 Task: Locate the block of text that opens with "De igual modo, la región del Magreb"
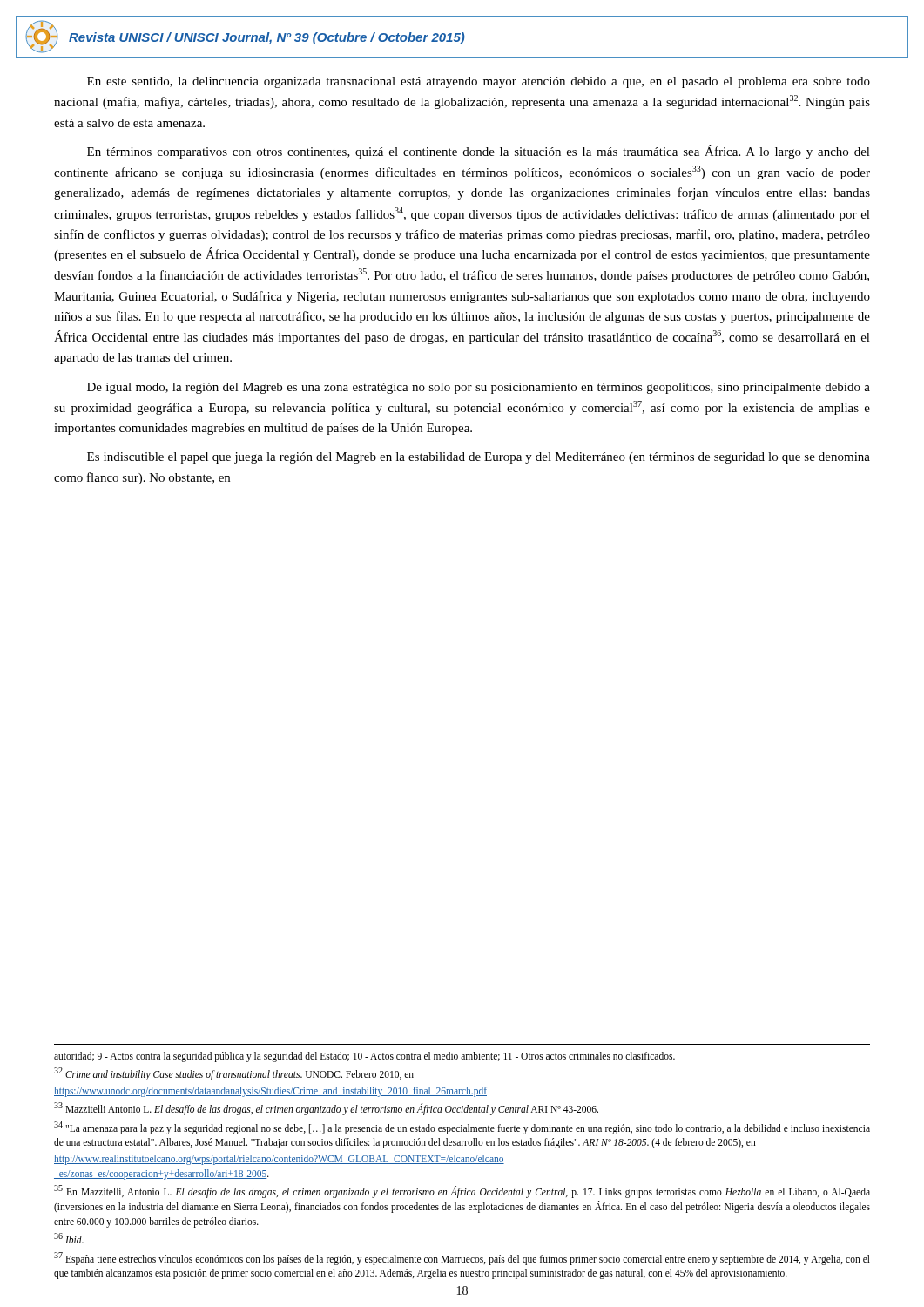click(462, 407)
